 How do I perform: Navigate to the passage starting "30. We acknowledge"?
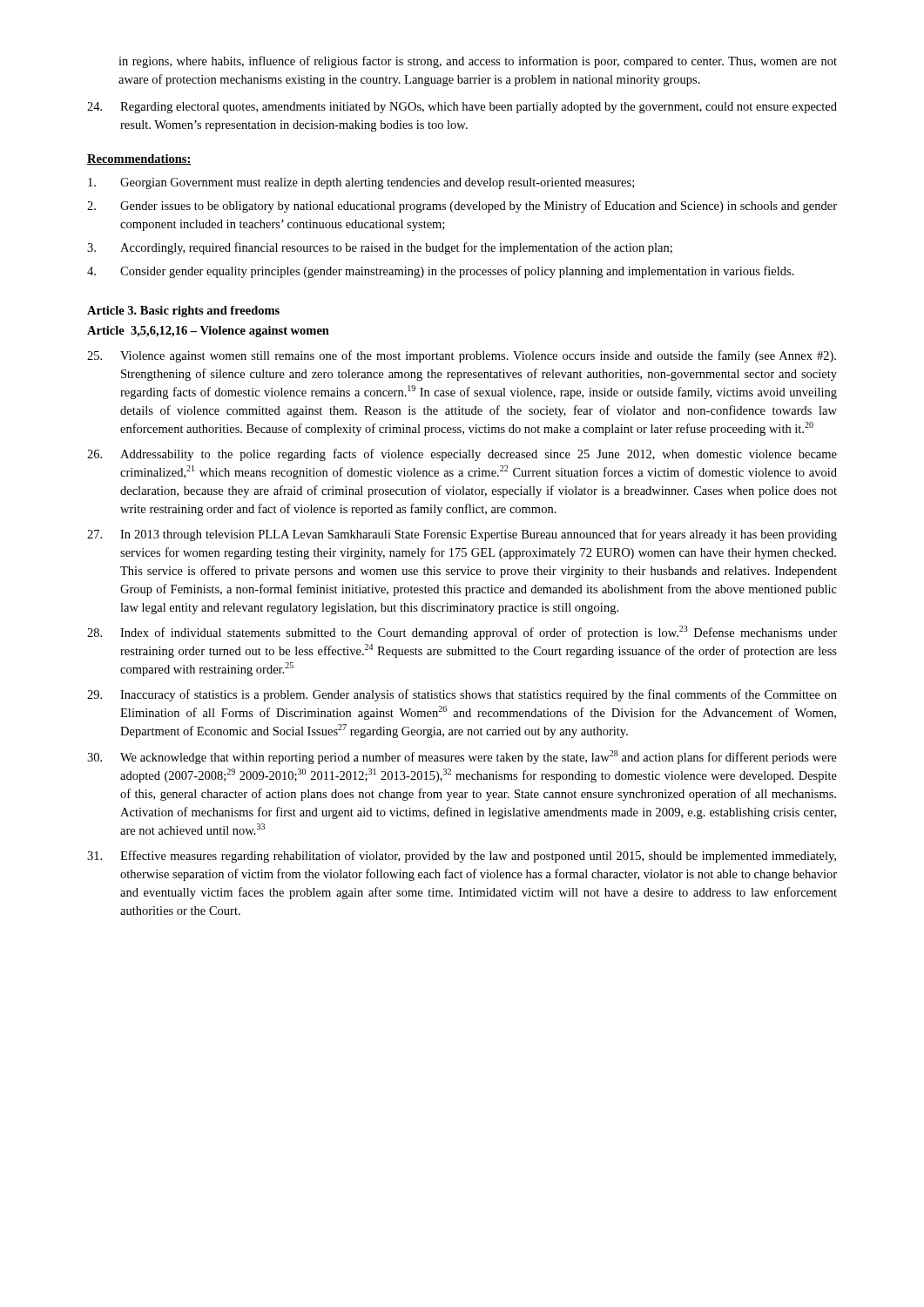point(462,794)
